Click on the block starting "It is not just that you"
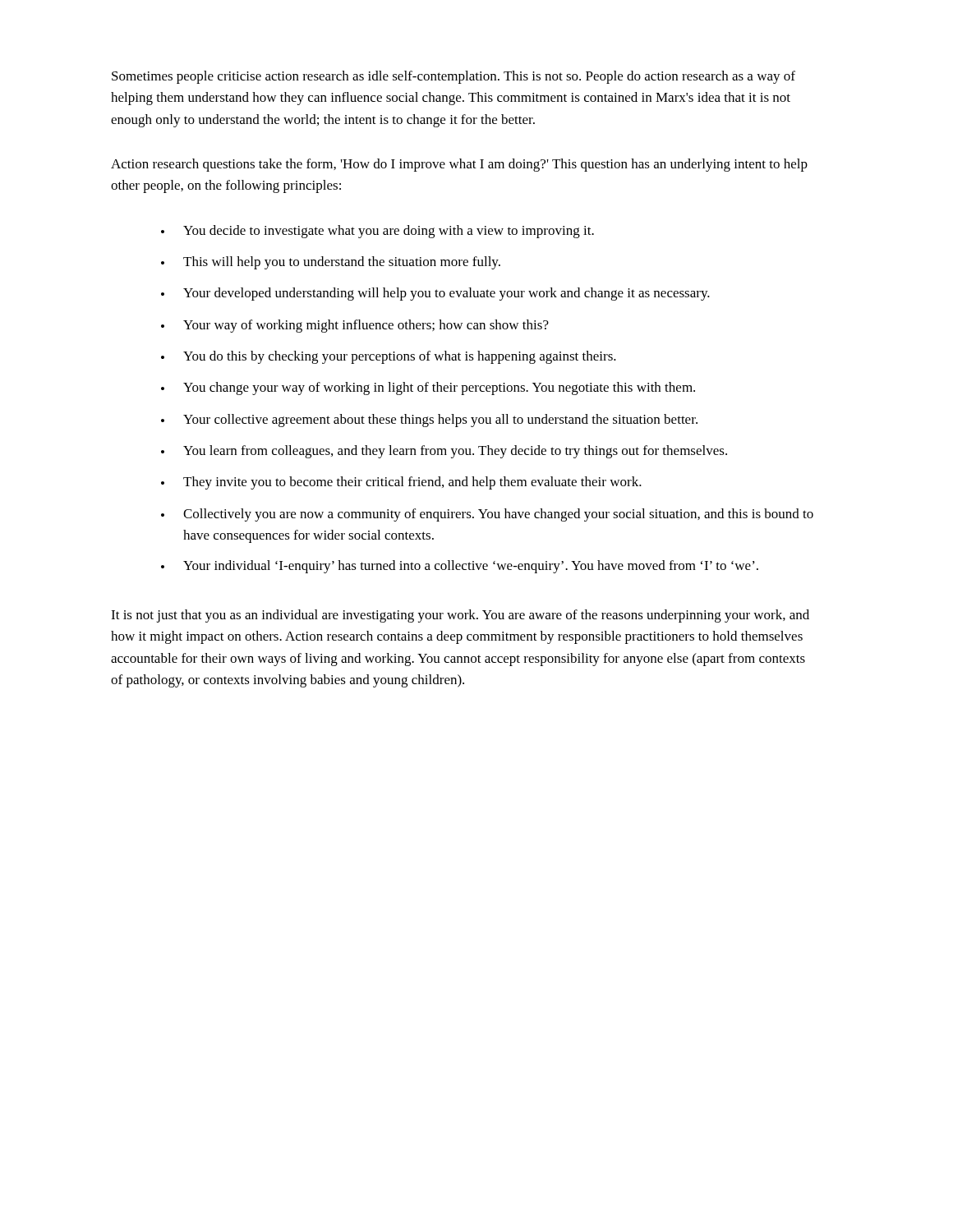 [x=460, y=647]
